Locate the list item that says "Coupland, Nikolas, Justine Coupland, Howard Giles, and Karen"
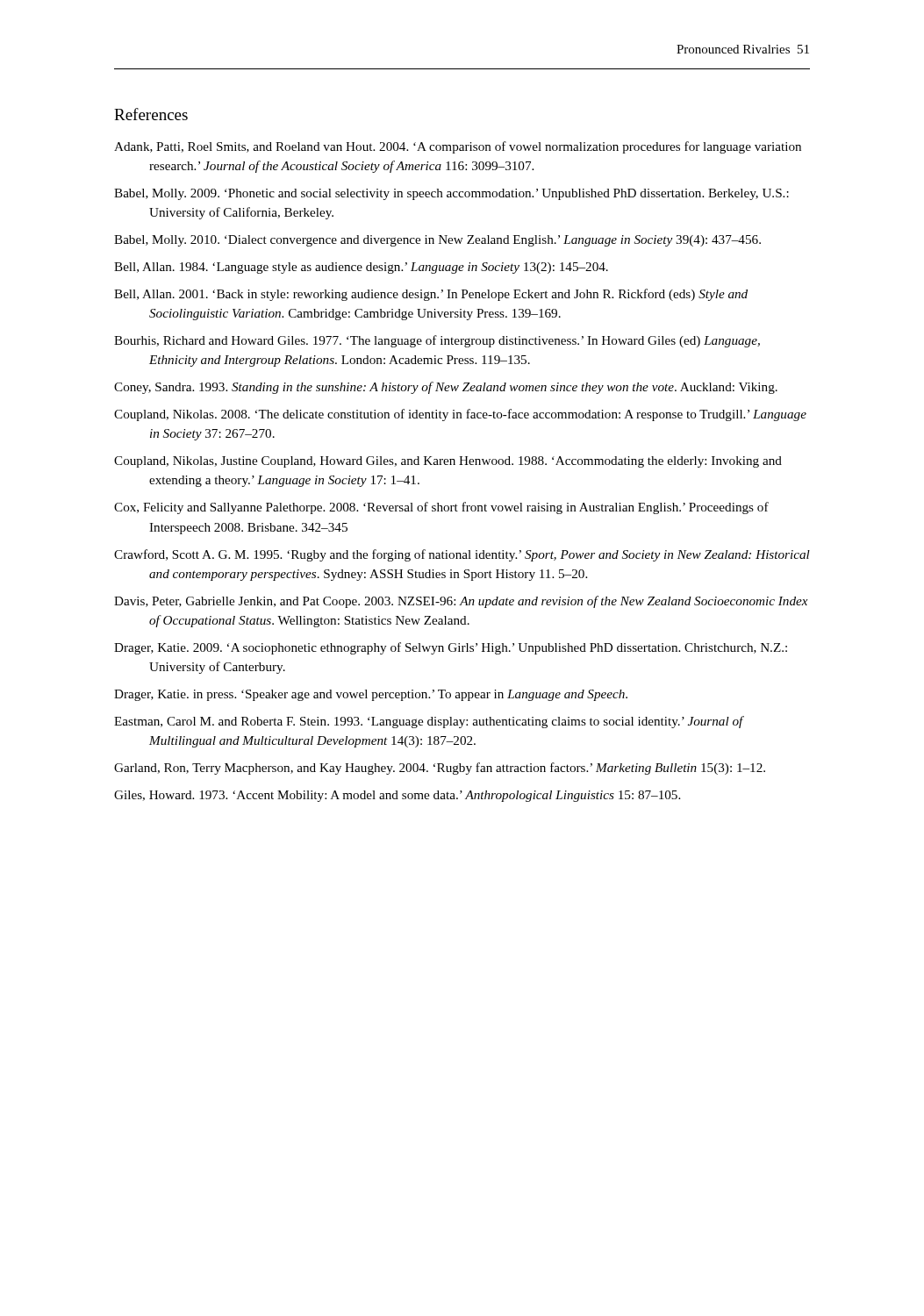The width and height of the screenshot is (924, 1316). click(448, 470)
